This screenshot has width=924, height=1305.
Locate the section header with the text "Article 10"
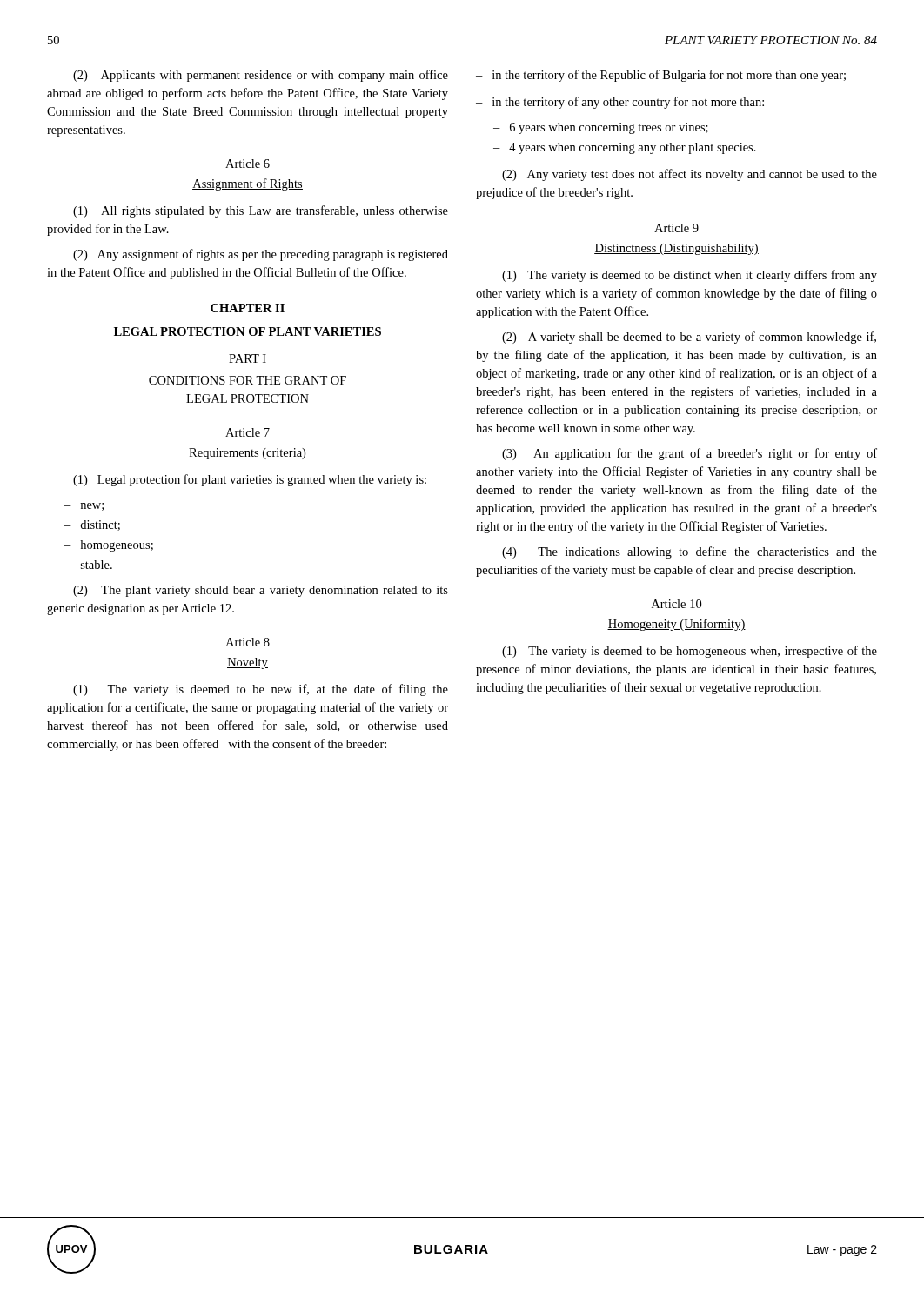pyautogui.click(x=676, y=604)
